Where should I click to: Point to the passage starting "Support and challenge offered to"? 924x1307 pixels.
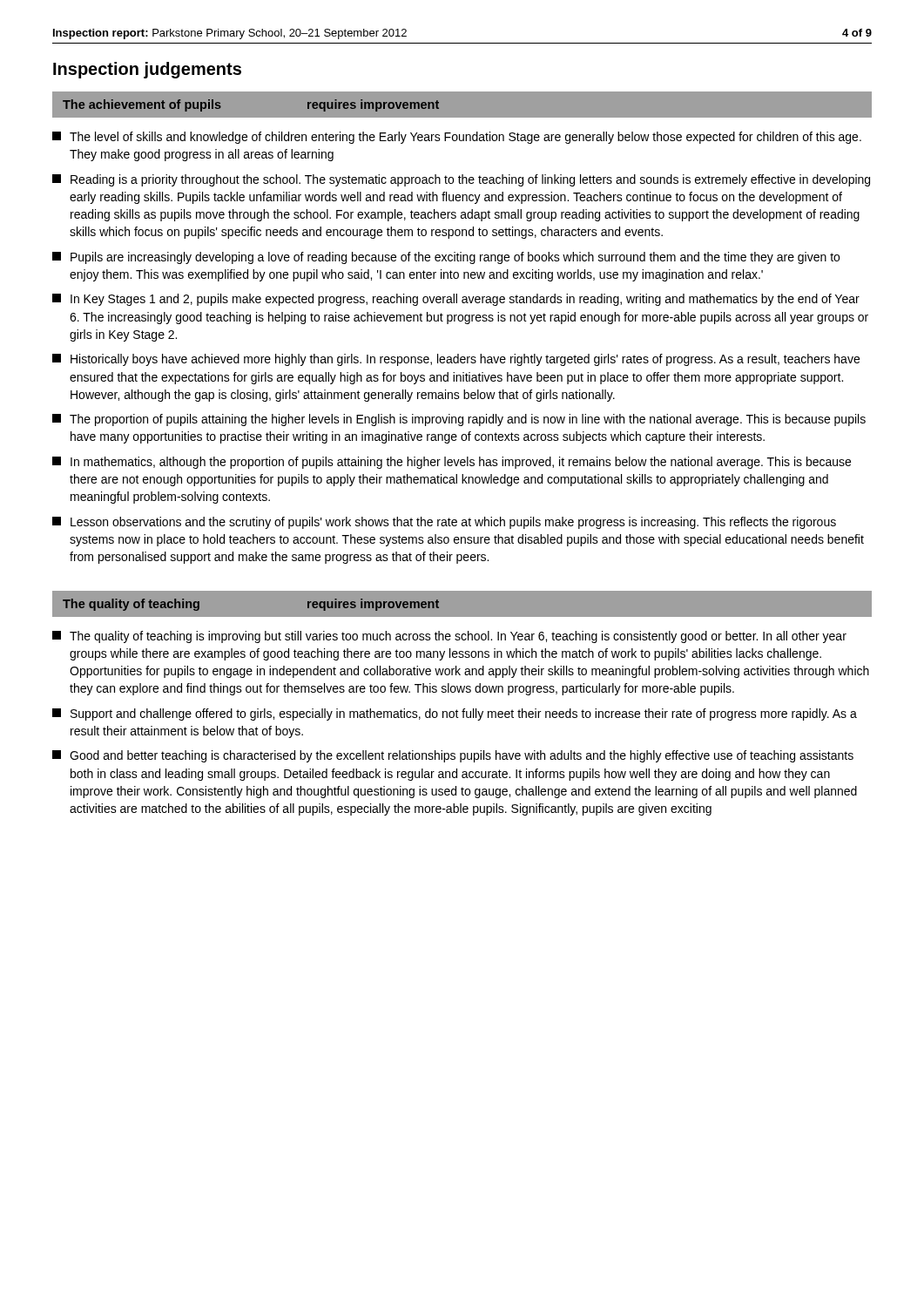tap(462, 722)
